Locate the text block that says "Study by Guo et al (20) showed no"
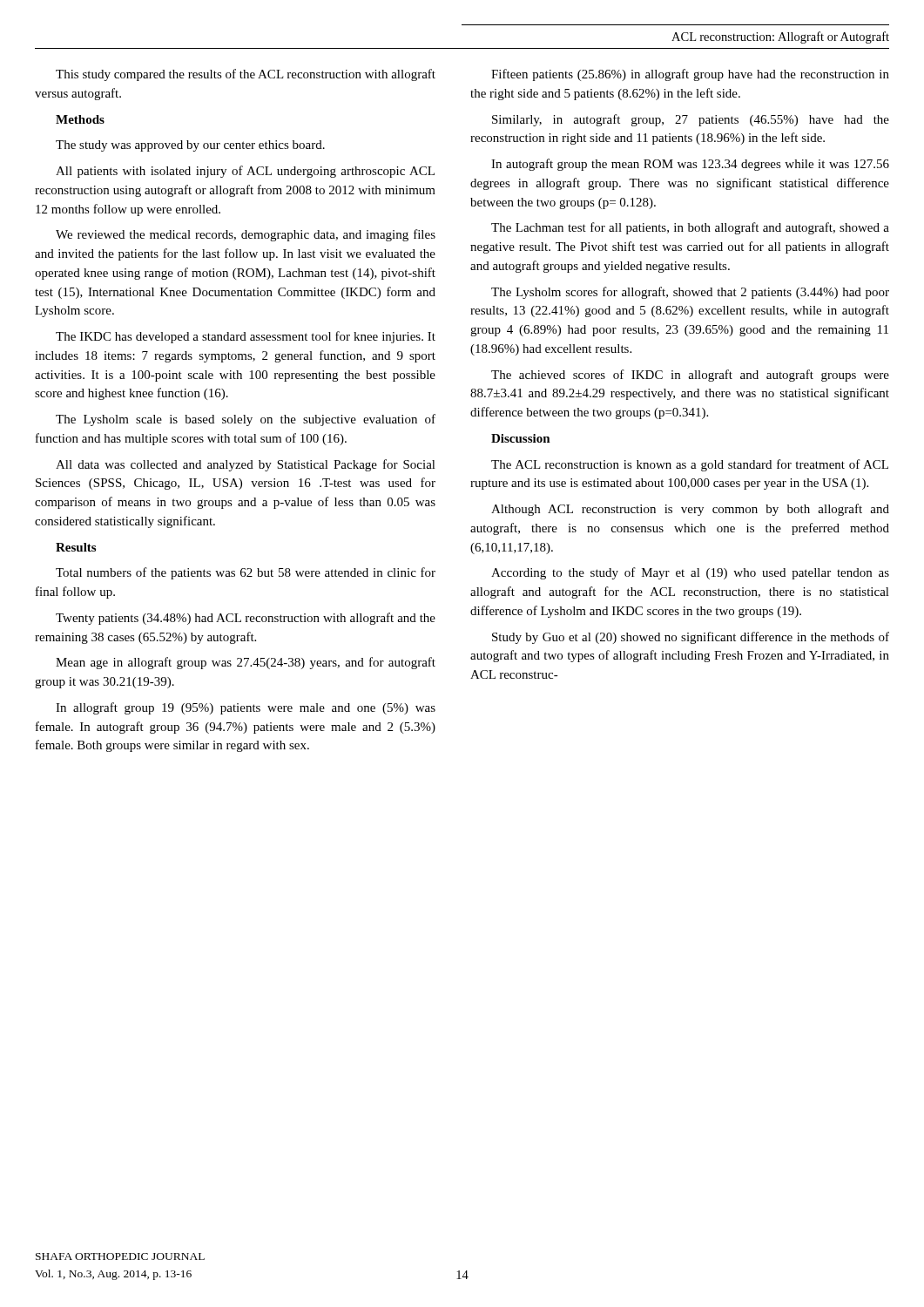The image size is (924, 1307). [680, 656]
